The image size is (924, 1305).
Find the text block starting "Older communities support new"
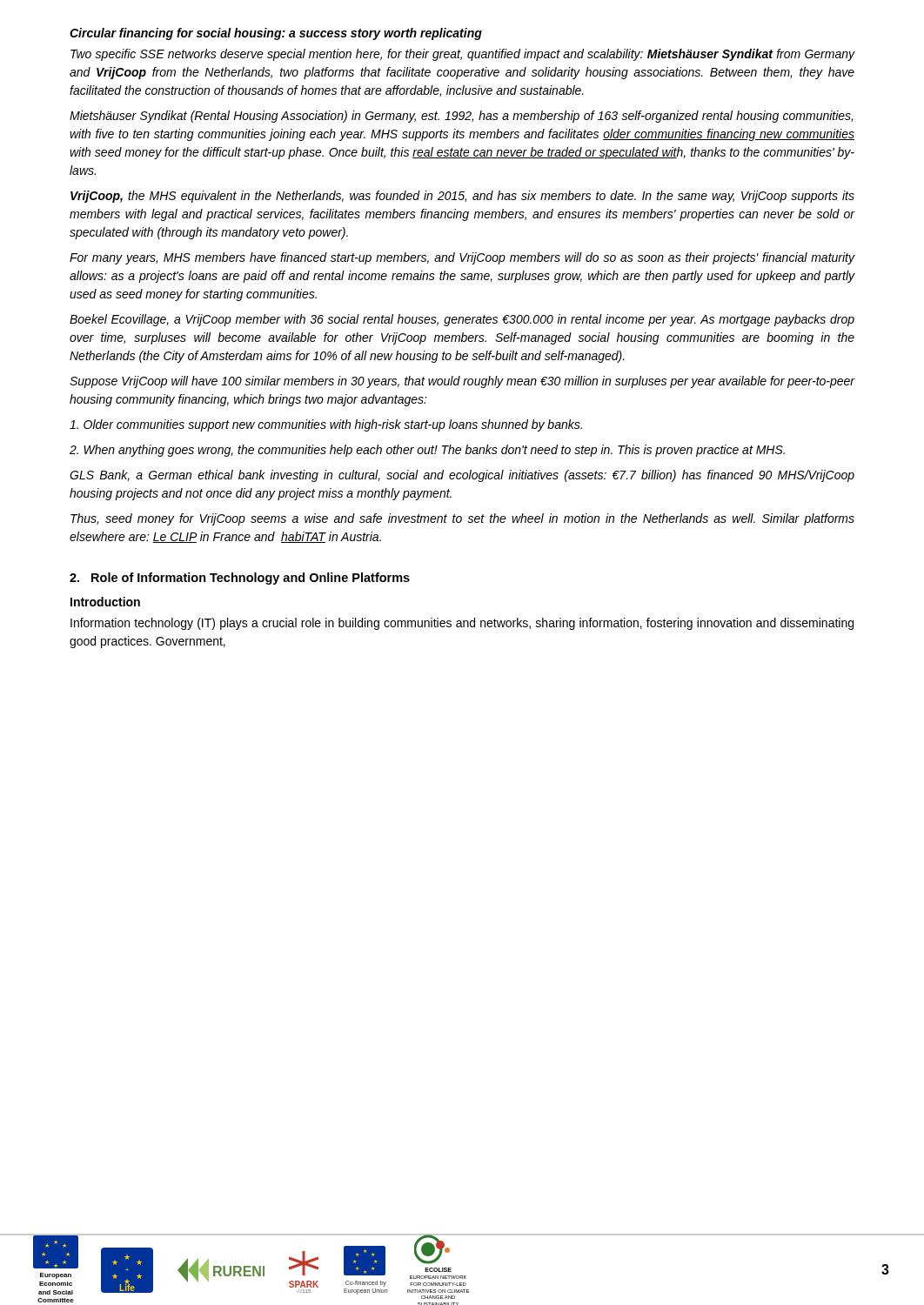click(462, 425)
